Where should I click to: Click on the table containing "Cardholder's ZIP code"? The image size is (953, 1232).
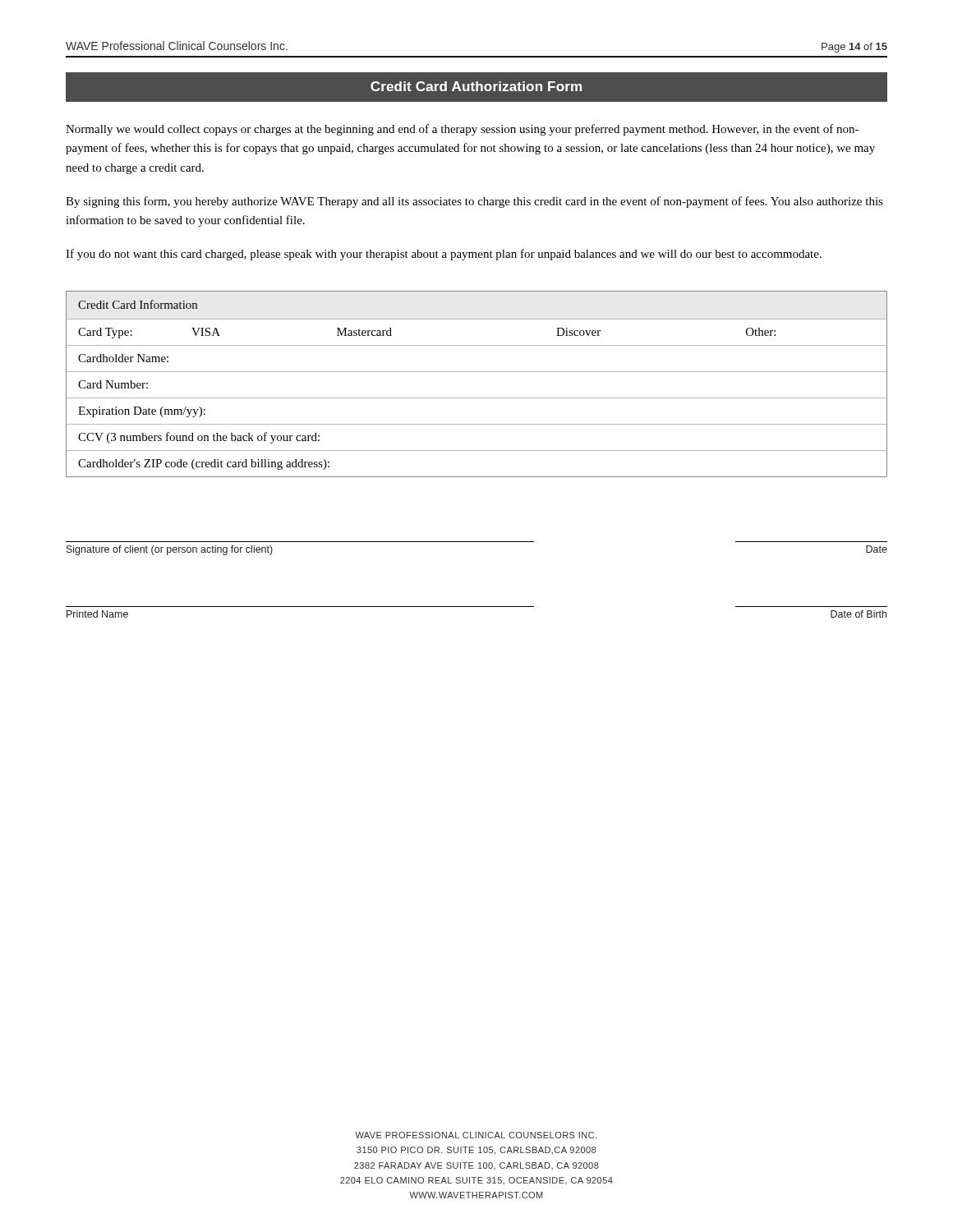pos(476,384)
